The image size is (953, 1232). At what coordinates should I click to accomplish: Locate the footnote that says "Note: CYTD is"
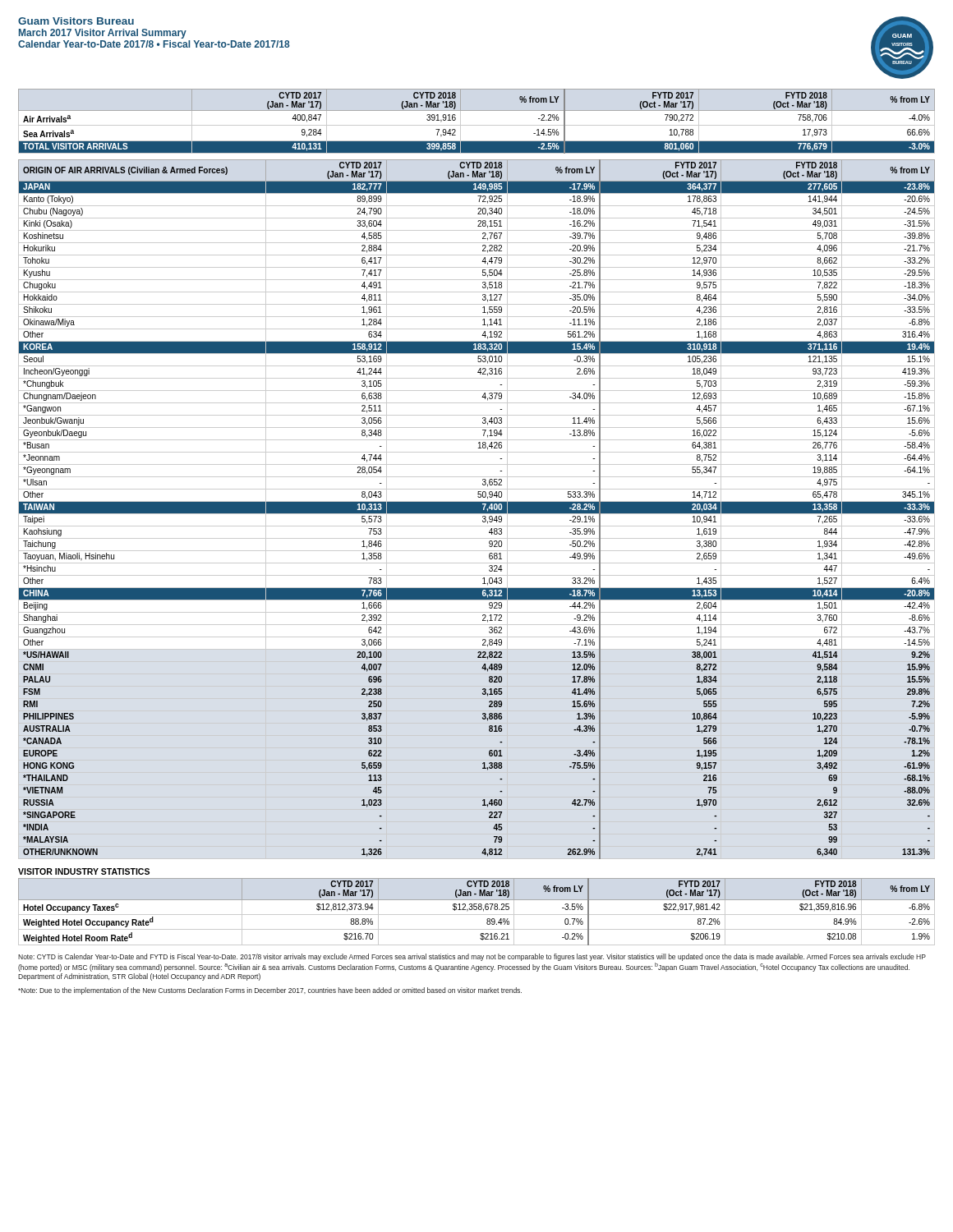(x=472, y=967)
